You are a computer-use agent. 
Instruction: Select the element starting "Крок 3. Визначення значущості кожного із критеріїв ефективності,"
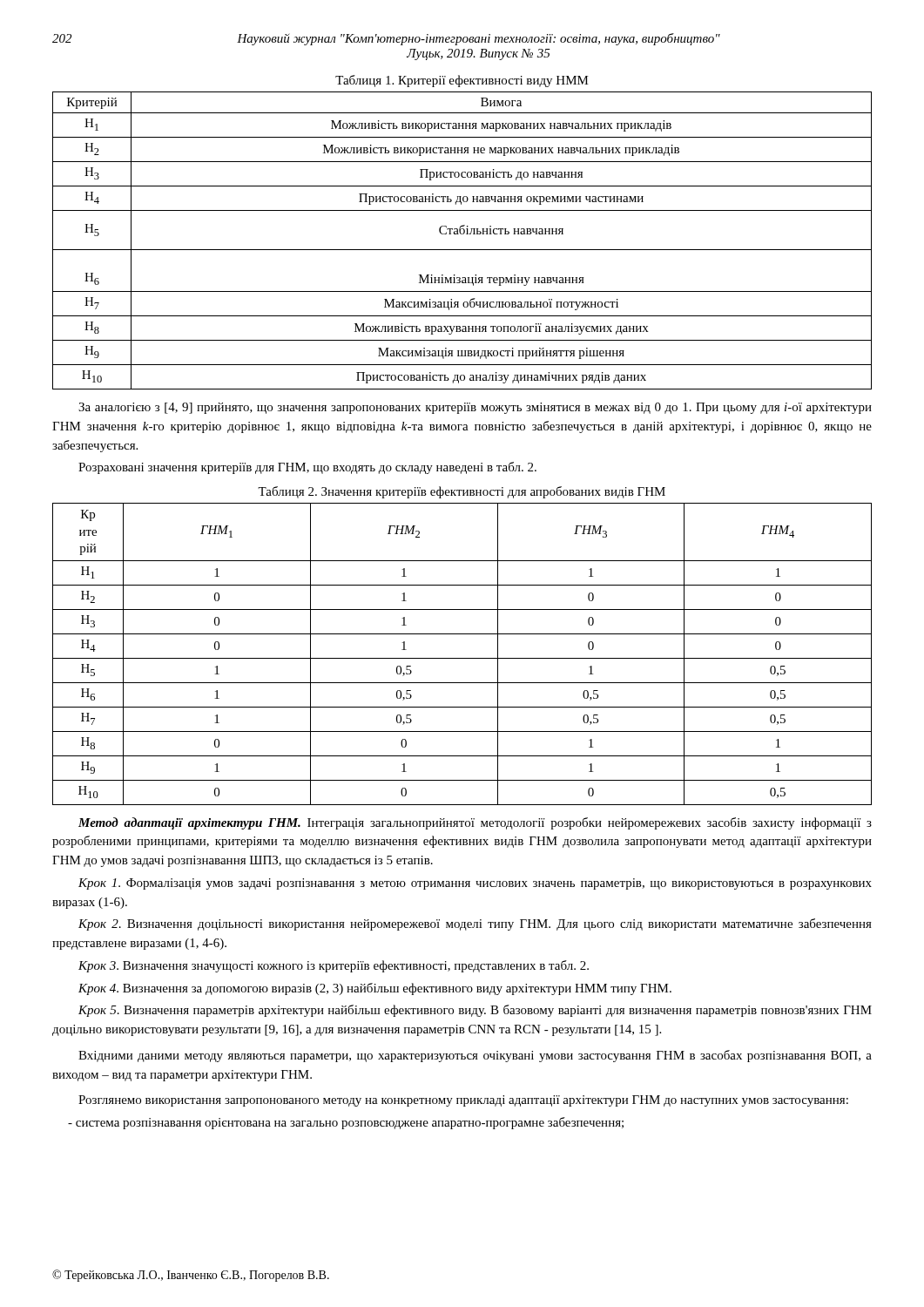pyautogui.click(x=334, y=965)
